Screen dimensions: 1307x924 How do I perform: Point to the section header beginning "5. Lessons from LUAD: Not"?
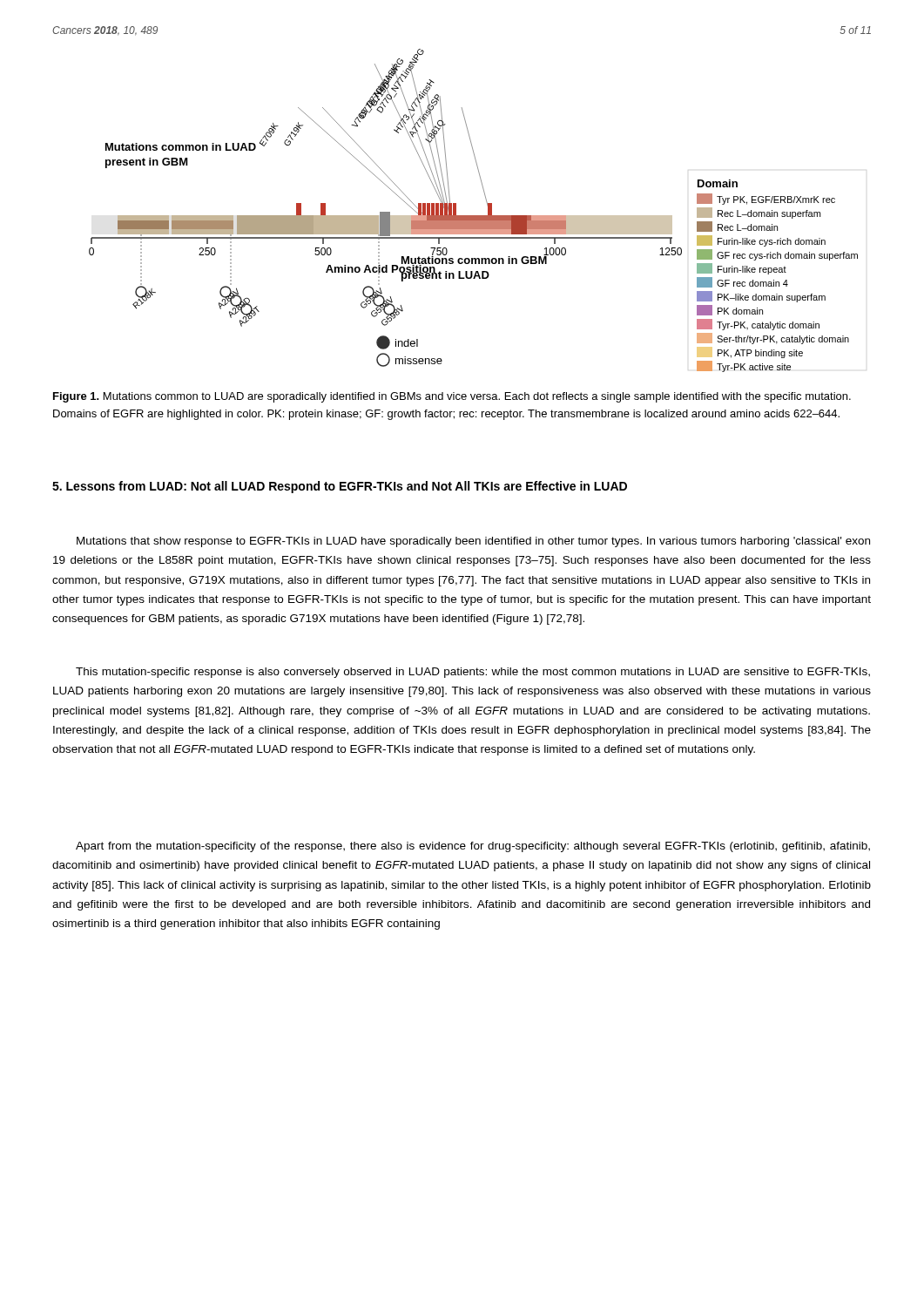click(x=340, y=486)
